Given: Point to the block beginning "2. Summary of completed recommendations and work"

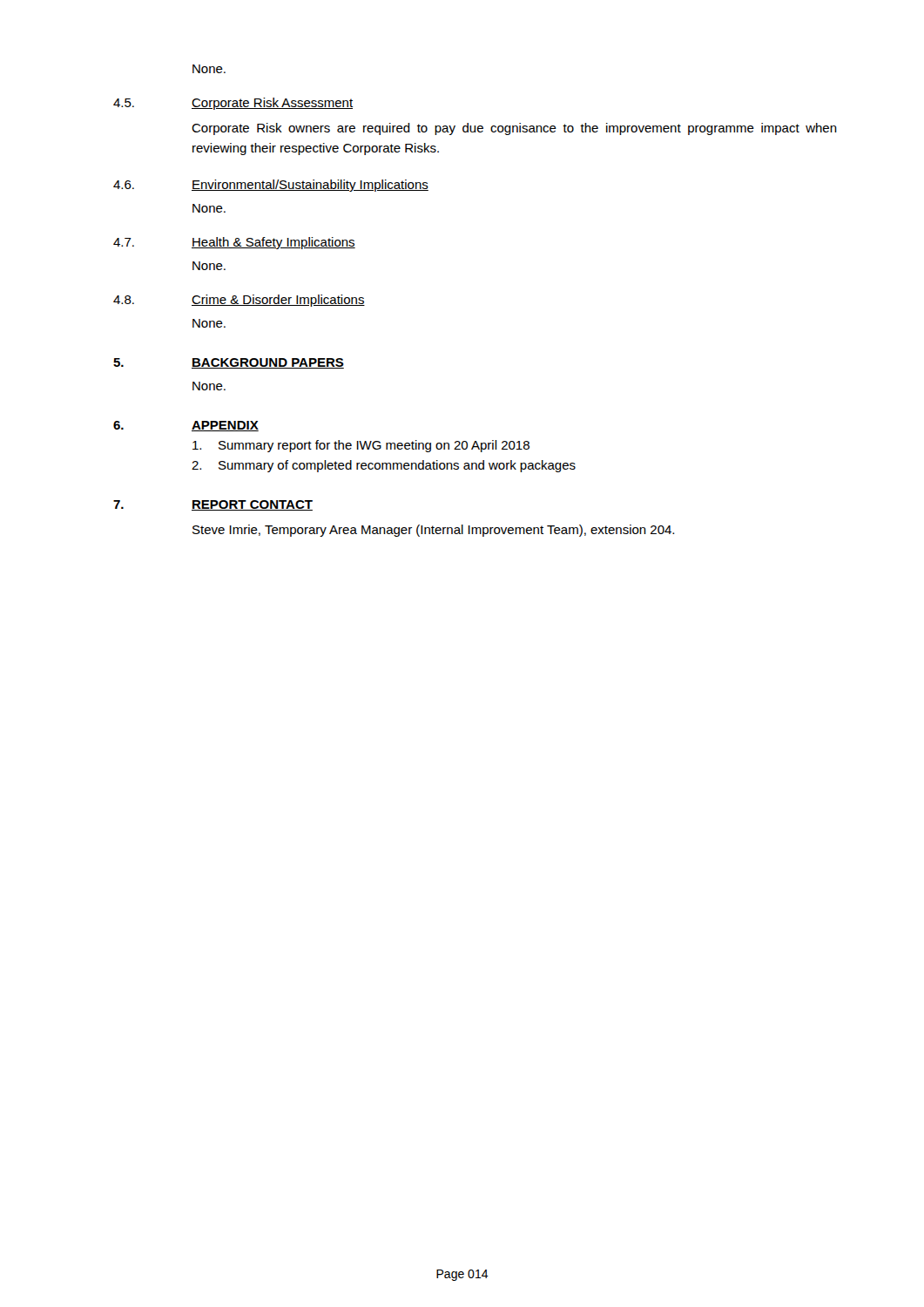Looking at the screenshot, I should 384,465.
